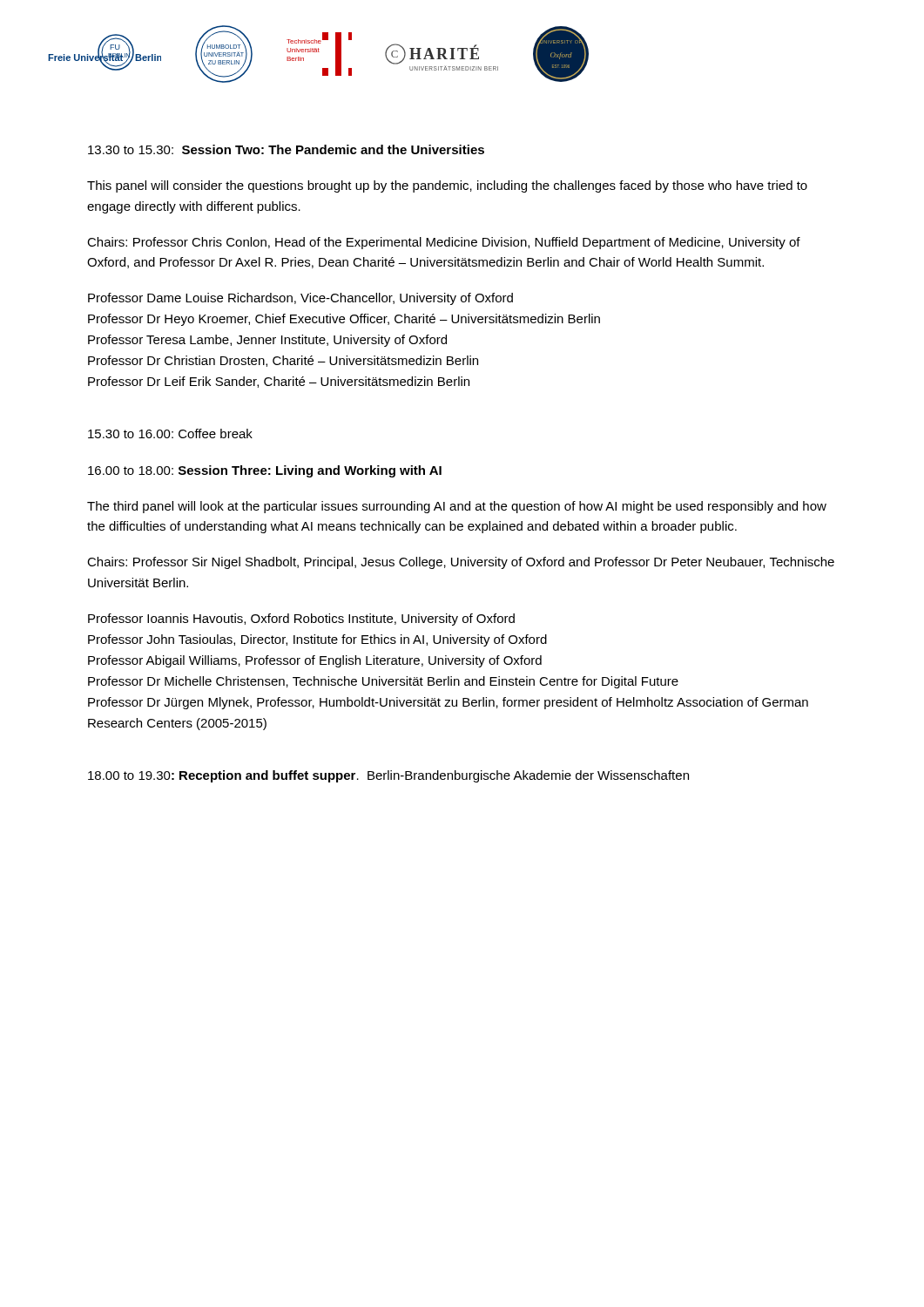Select the text block with the text "30 to 15.30:"
This screenshot has height=1307, width=924.
coord(286,149)
